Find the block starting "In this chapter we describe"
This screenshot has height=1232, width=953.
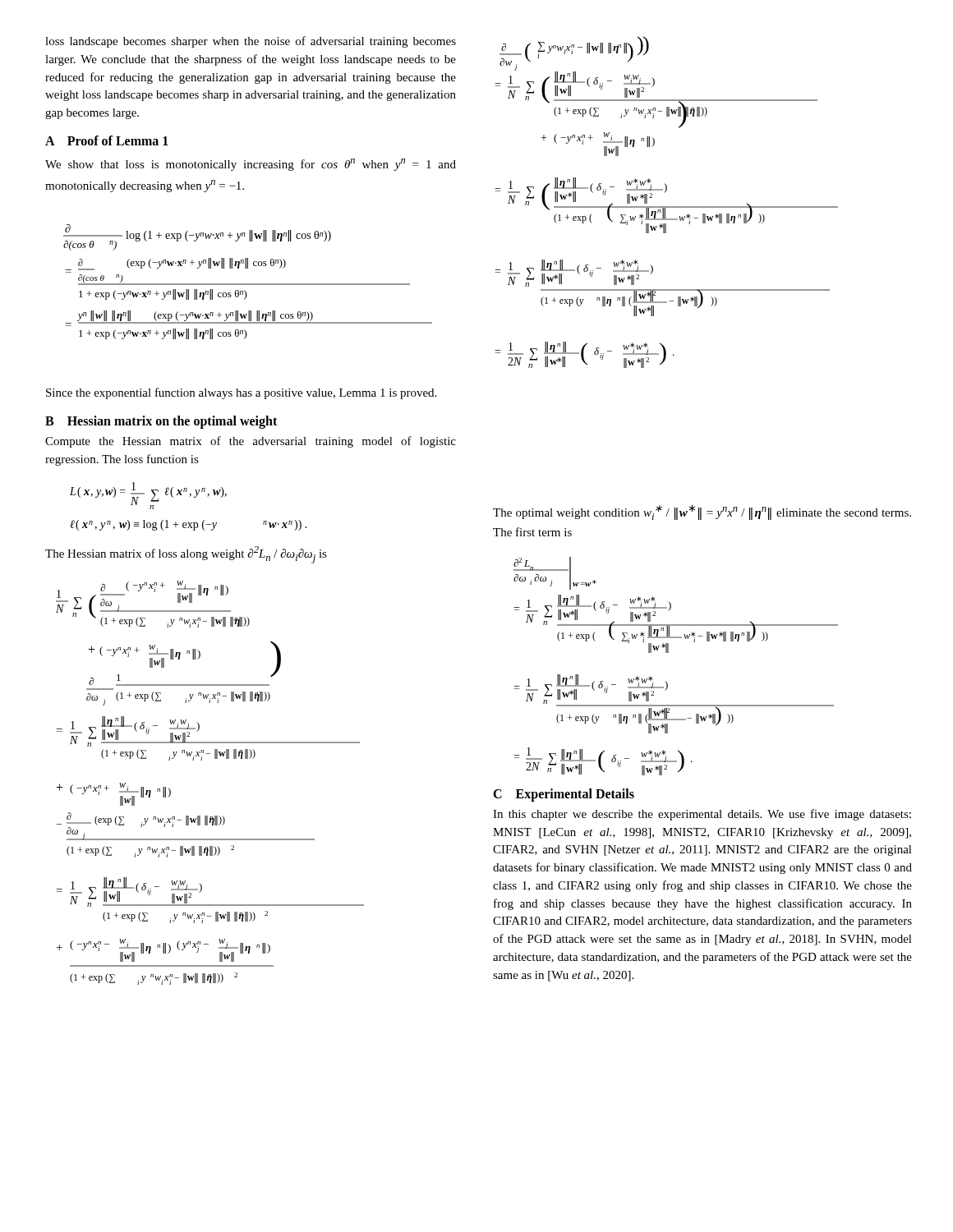coord(702,895)
